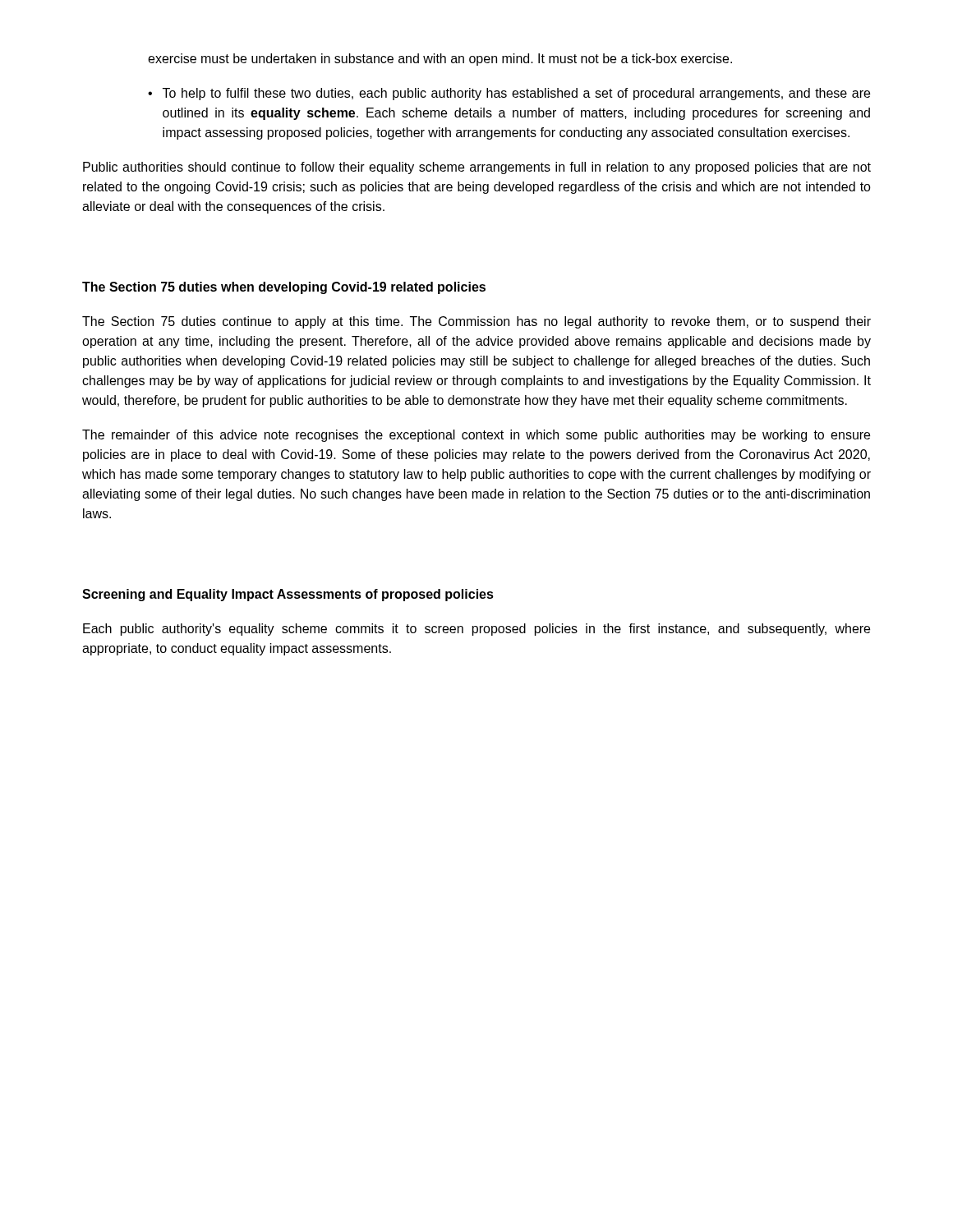This screenshot has height=1232, width=953.
Task: Select the region starting "Public authorities should continue"
Action: click(476, 187)
